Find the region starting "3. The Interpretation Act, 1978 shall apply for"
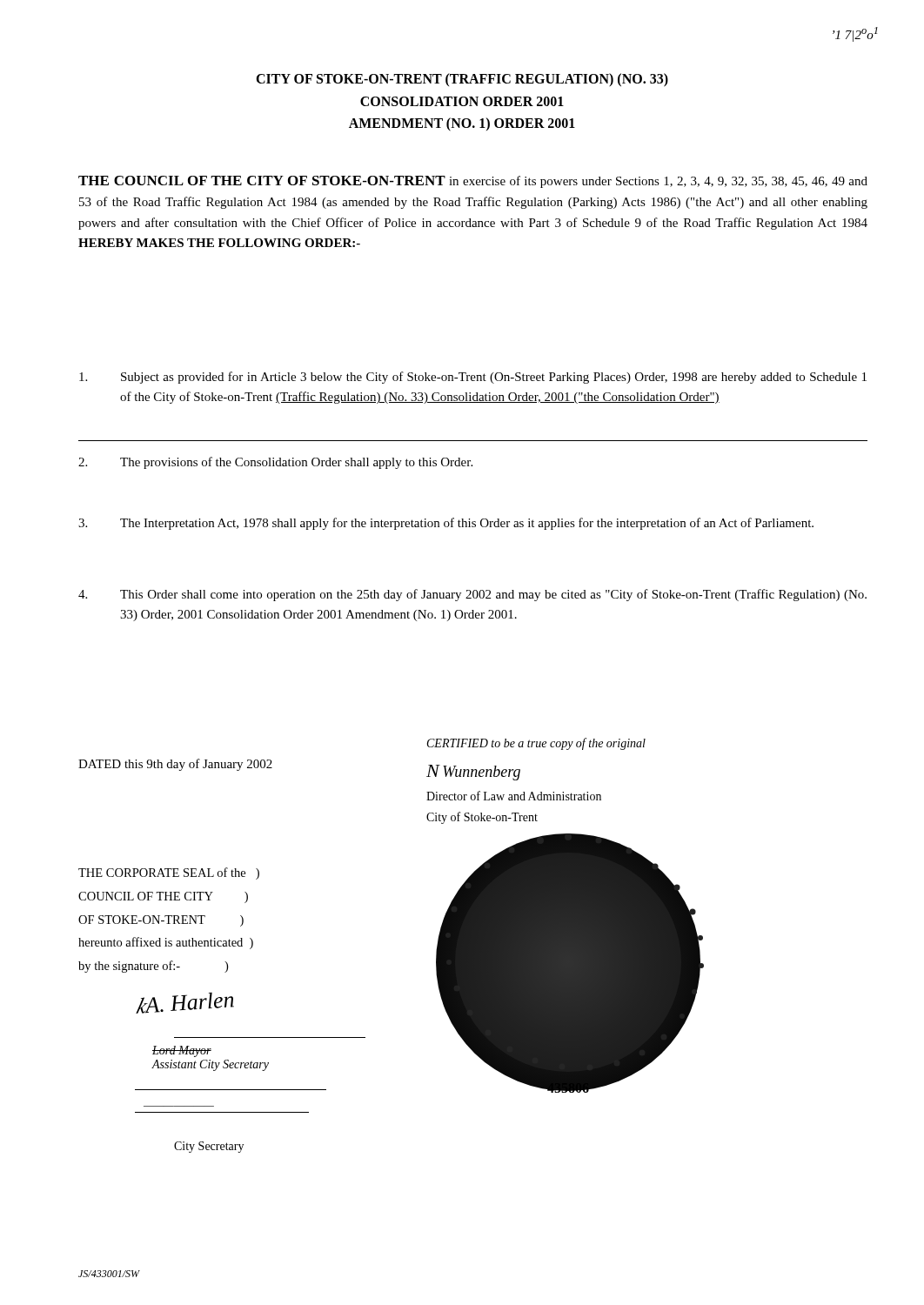Viewport: 924px width, 1305px height. coord(446,523)
